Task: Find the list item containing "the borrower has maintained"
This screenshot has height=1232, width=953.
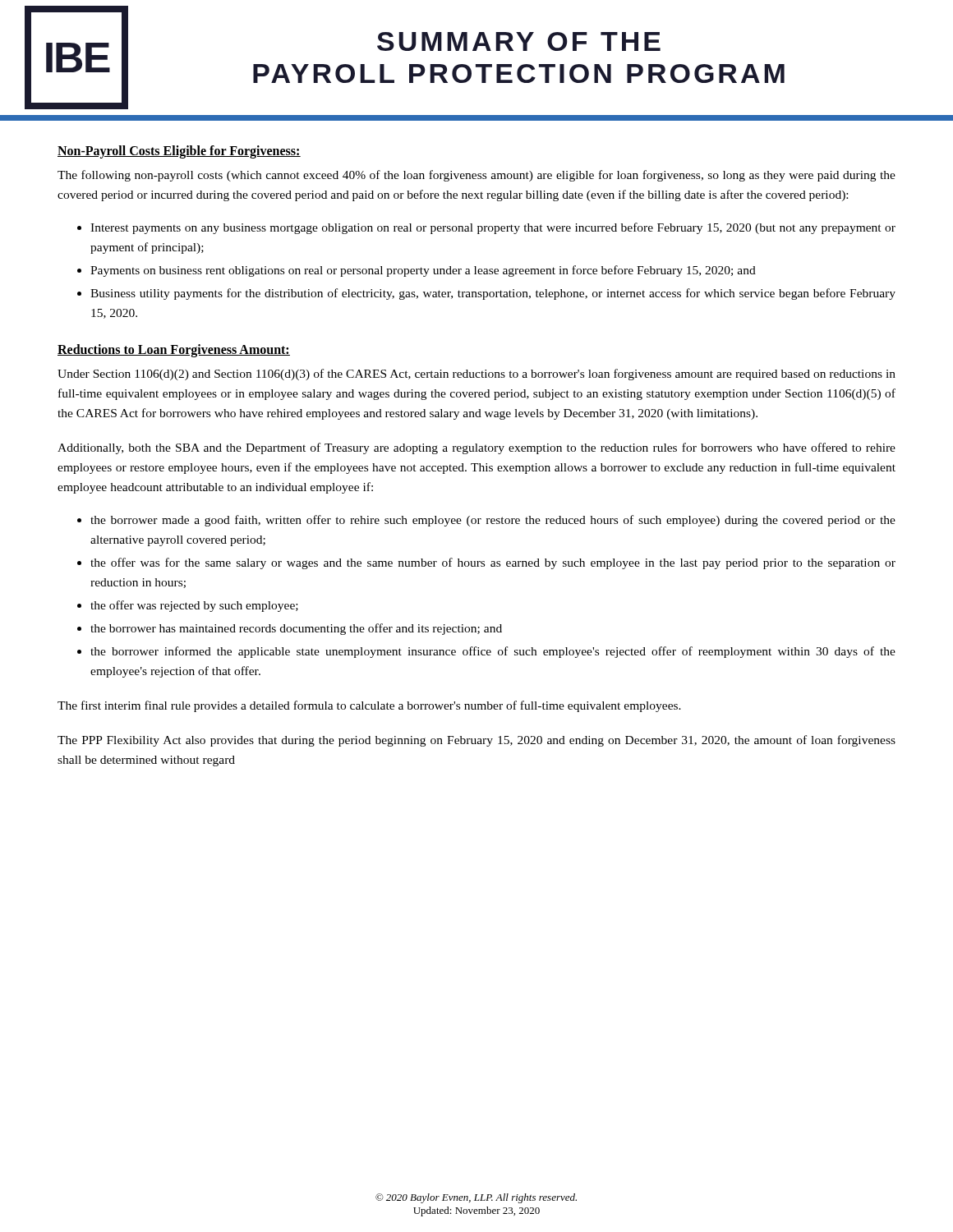Action: 476,629
